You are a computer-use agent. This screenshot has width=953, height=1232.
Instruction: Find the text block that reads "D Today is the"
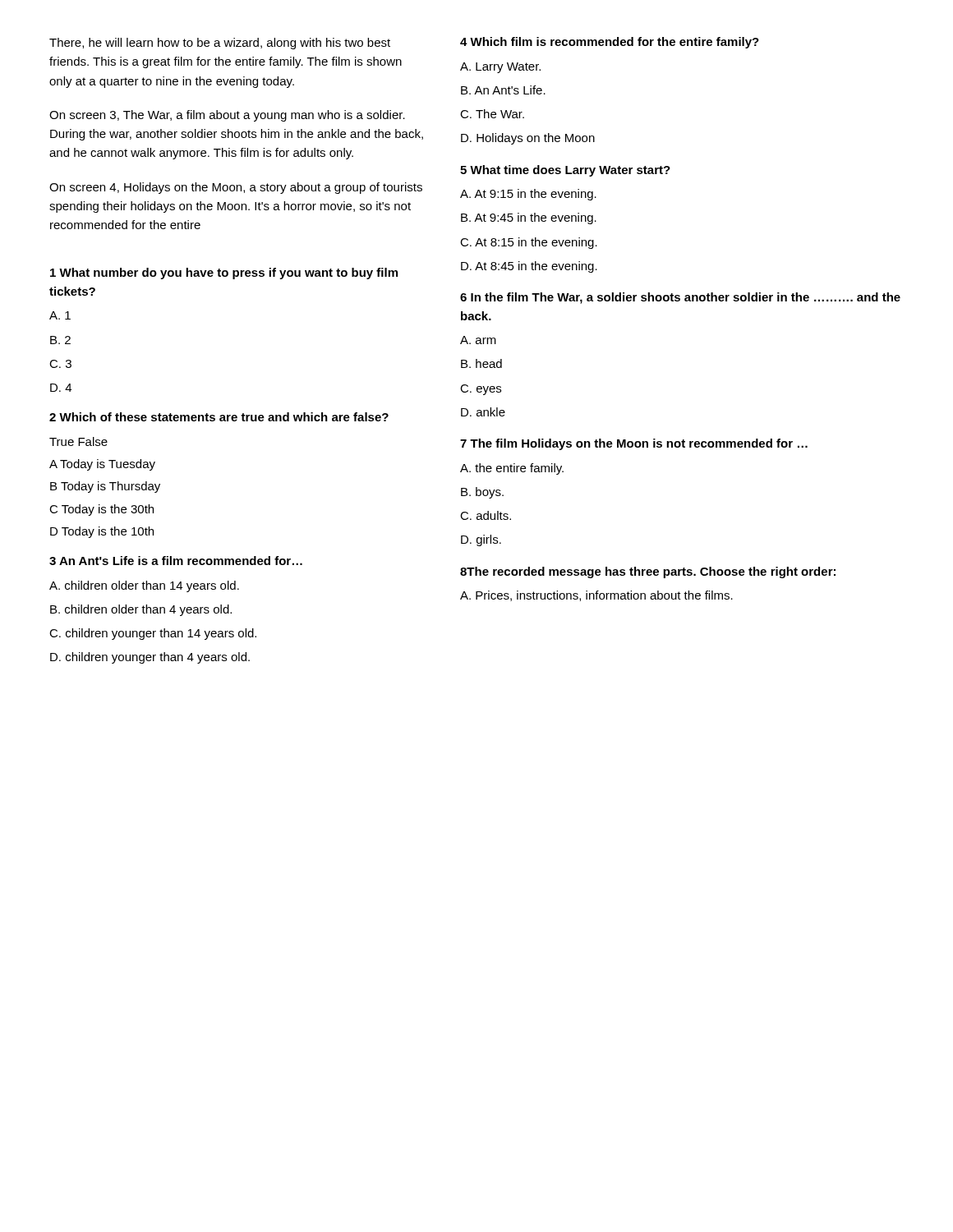click(102, 531)
